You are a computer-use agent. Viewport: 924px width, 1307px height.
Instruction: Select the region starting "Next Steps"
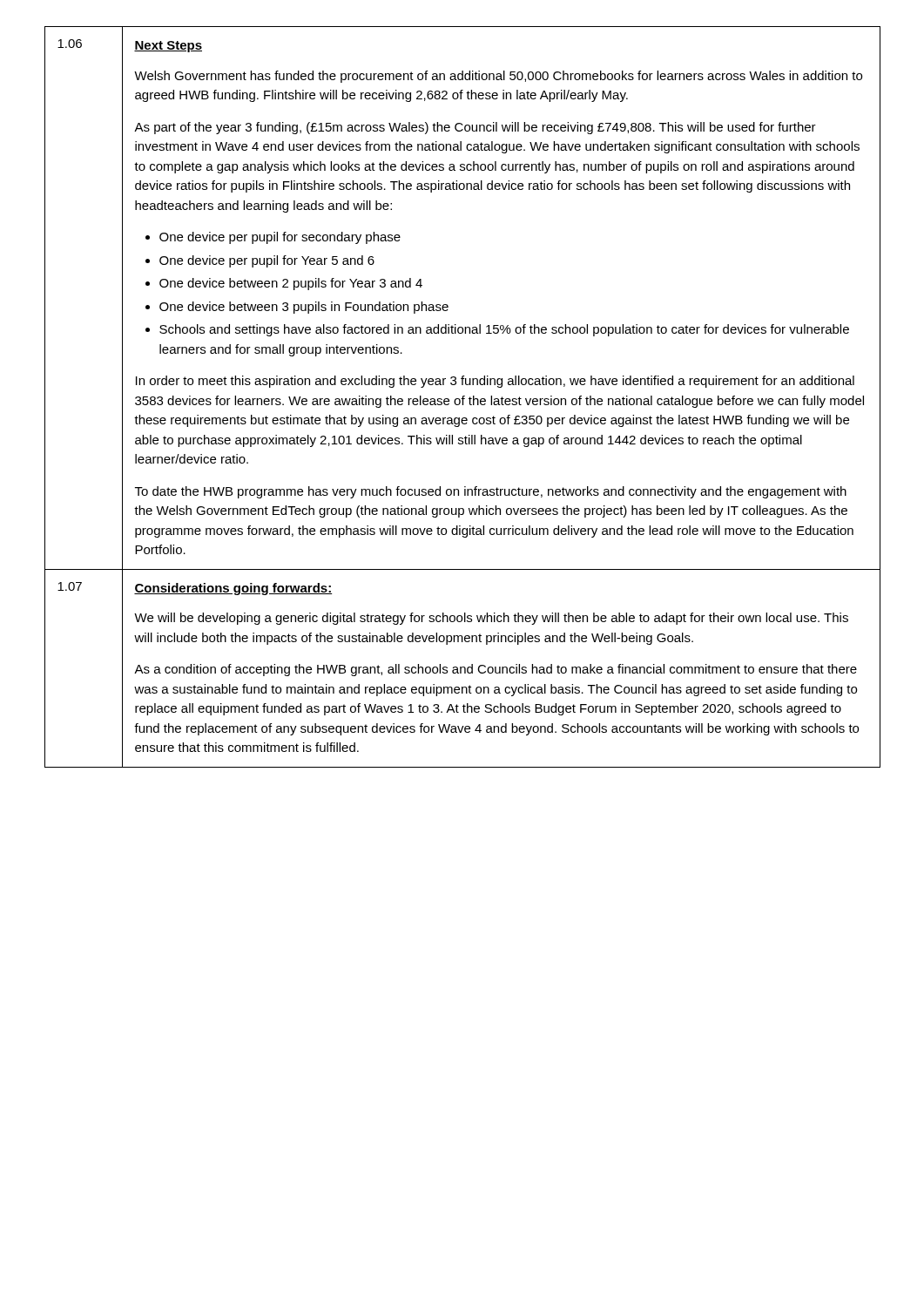[168, 45]
